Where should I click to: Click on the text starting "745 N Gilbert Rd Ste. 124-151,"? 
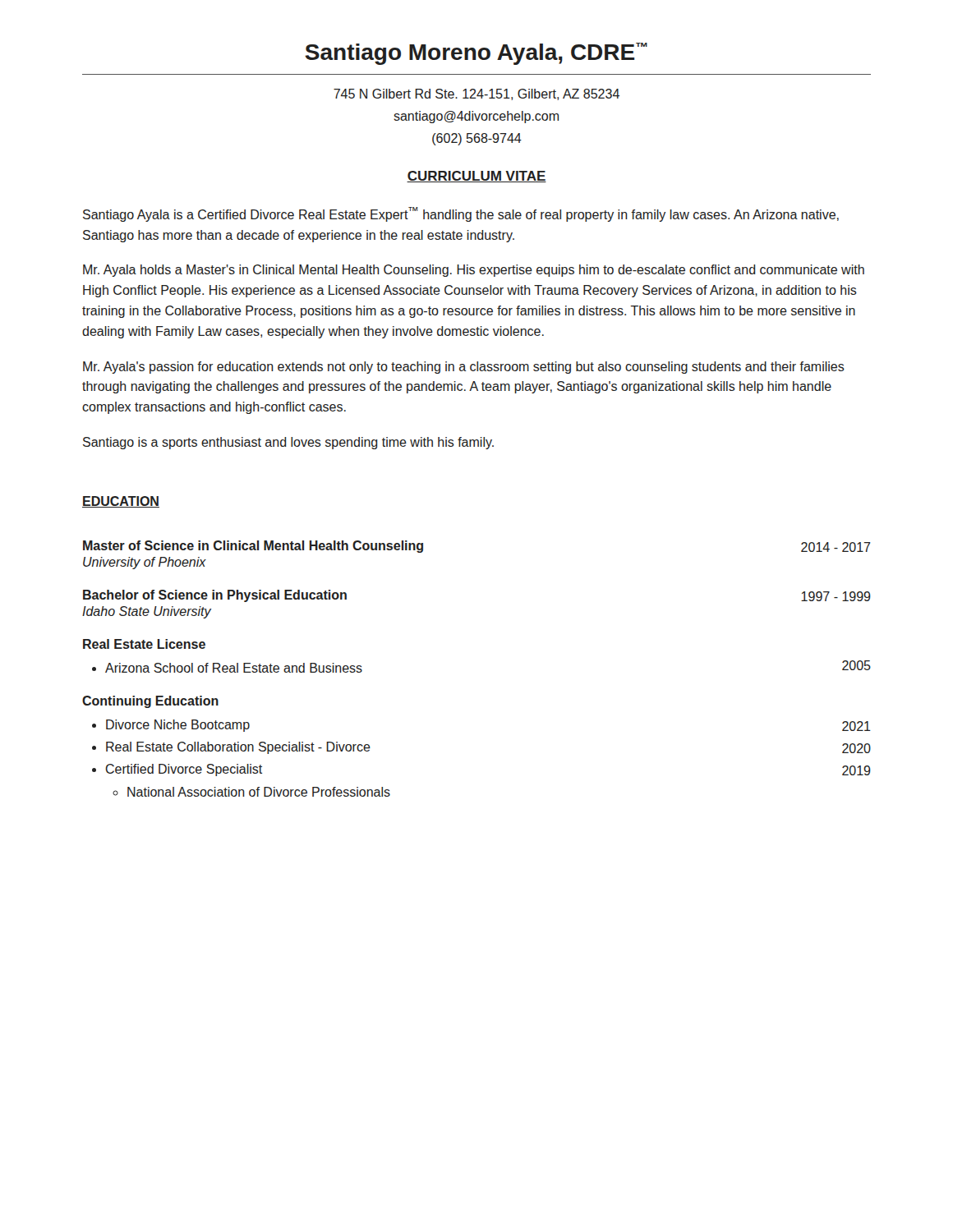476,116
